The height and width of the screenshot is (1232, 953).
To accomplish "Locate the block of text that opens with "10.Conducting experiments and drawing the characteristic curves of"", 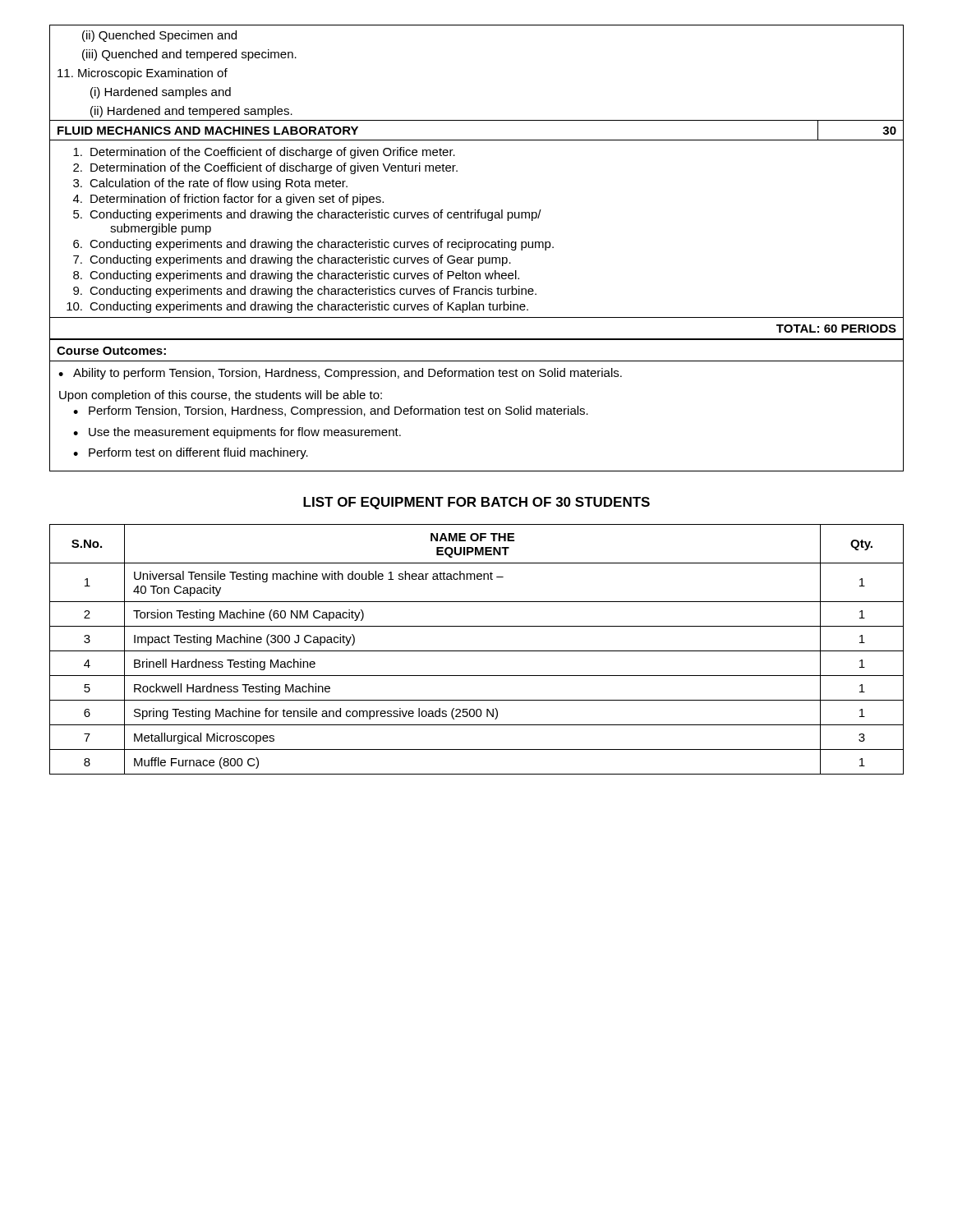I will (293, 306).
